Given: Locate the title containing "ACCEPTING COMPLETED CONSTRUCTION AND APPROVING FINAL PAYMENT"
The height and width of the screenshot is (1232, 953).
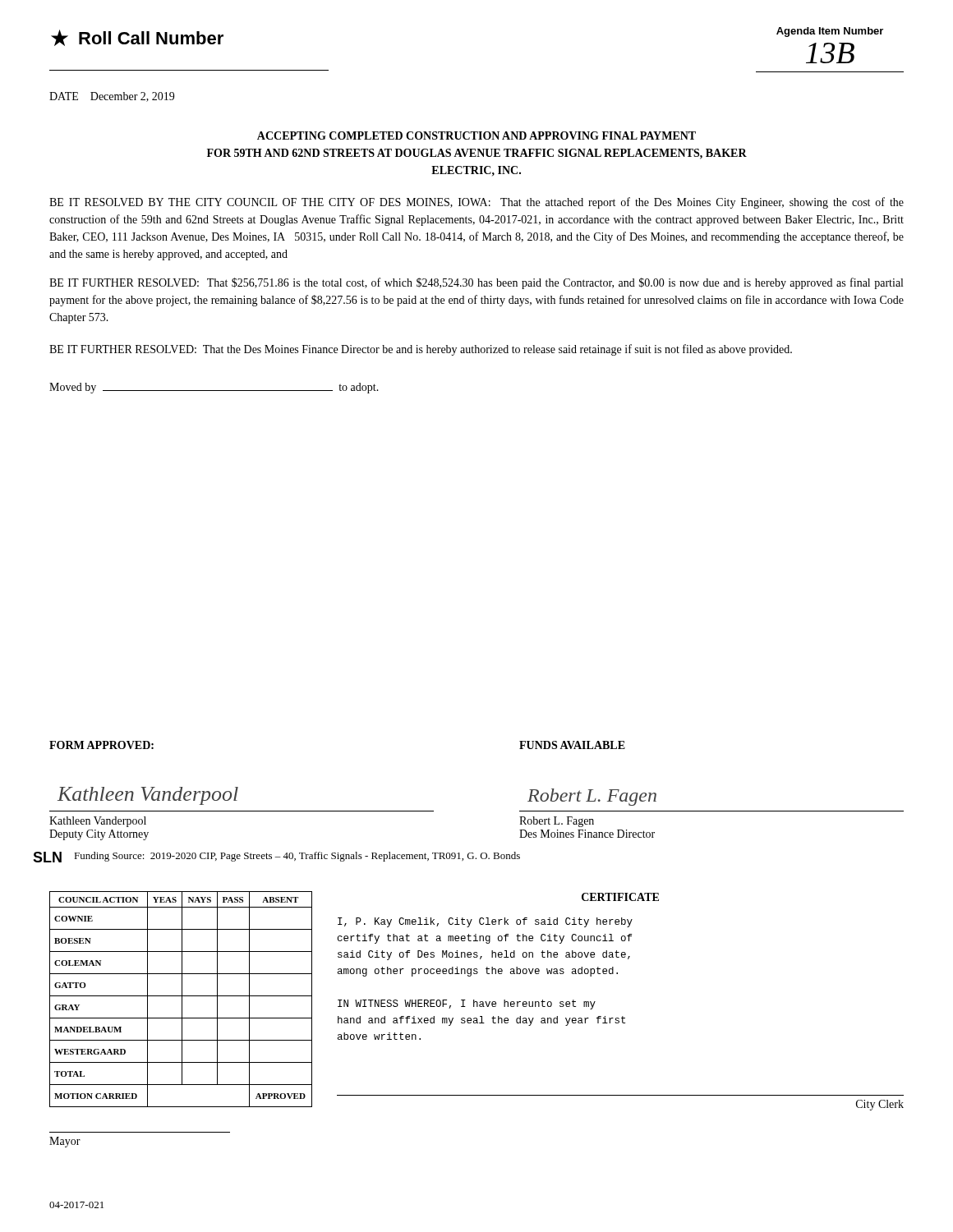Looking at the screenshot, I should 476,153.
